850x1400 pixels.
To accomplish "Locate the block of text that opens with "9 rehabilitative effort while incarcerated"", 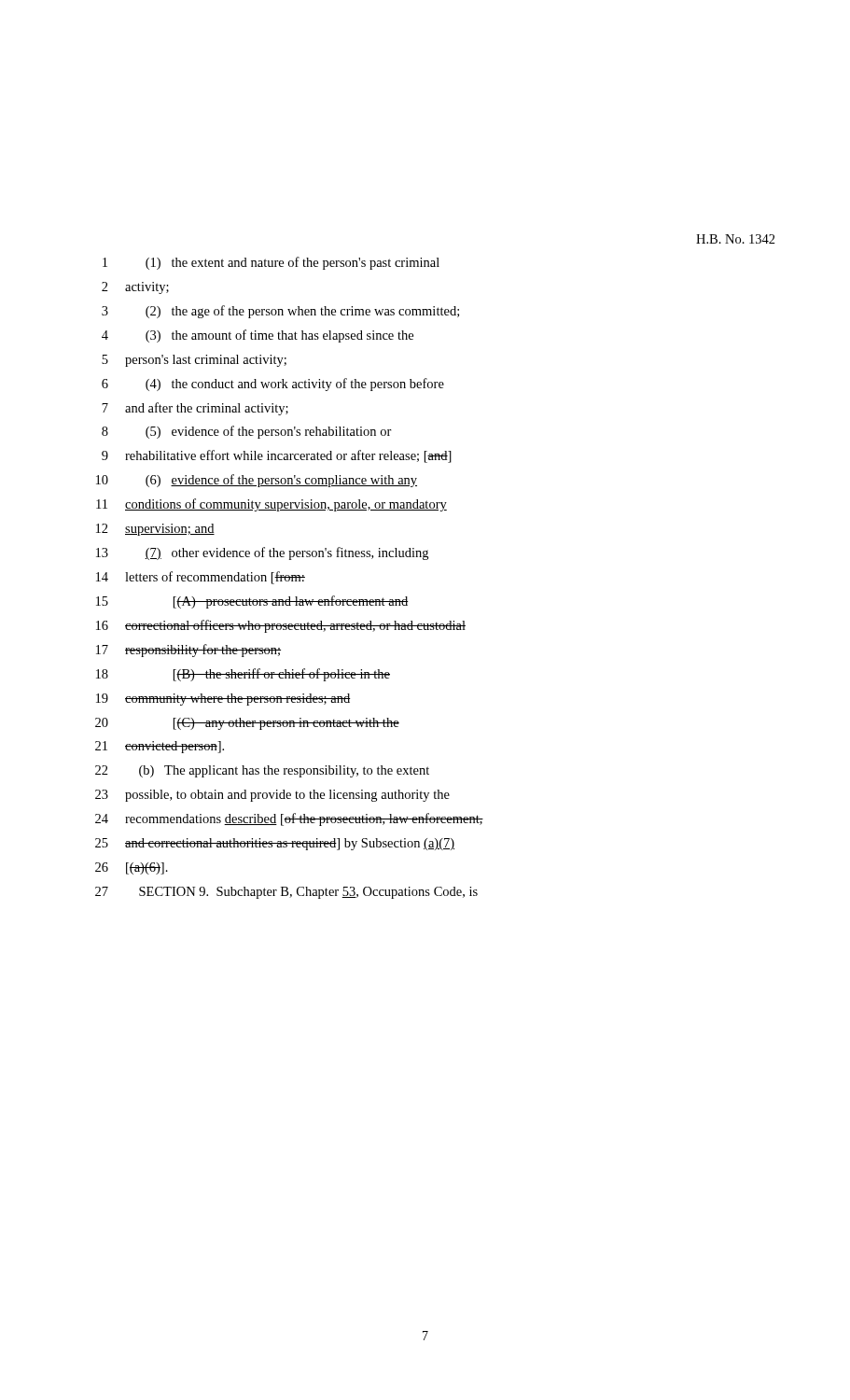I will (425, 457).
